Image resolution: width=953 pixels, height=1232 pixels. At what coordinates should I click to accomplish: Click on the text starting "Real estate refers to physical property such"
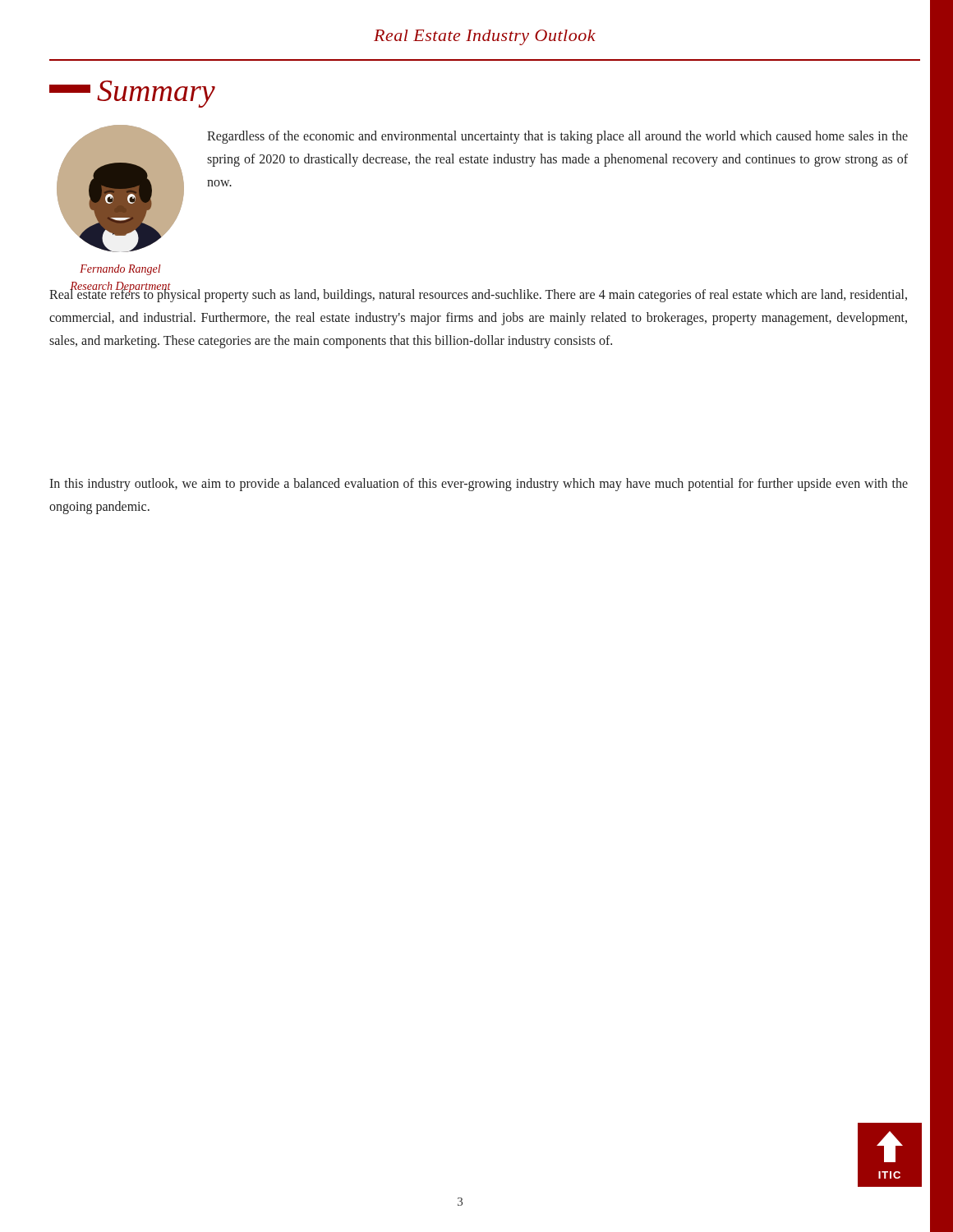coord(479,317)
